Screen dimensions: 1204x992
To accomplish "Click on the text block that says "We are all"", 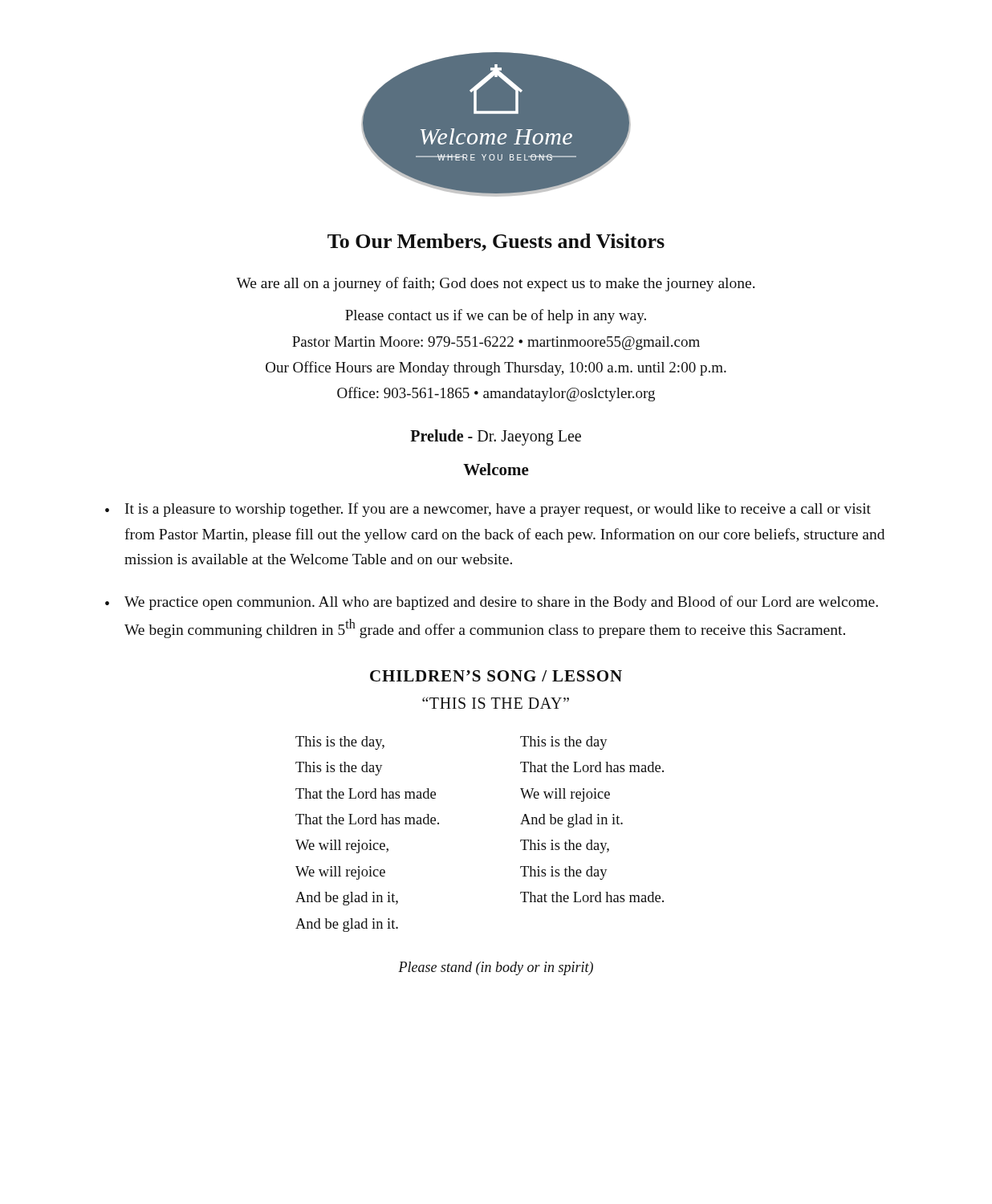I will pos(496,283).
